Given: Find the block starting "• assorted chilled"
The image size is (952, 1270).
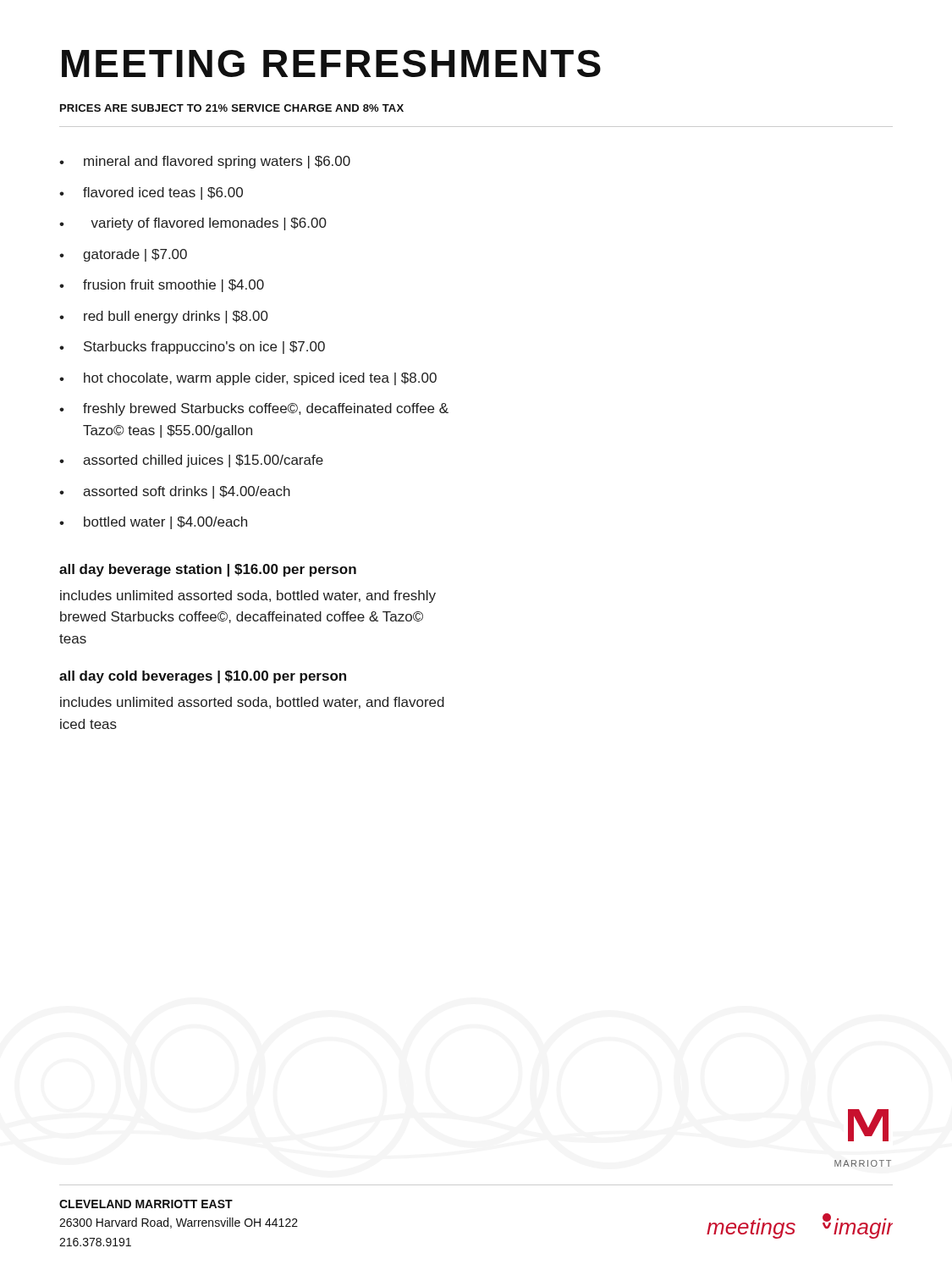Looking at the screenshot, I should tap(191, 461).
